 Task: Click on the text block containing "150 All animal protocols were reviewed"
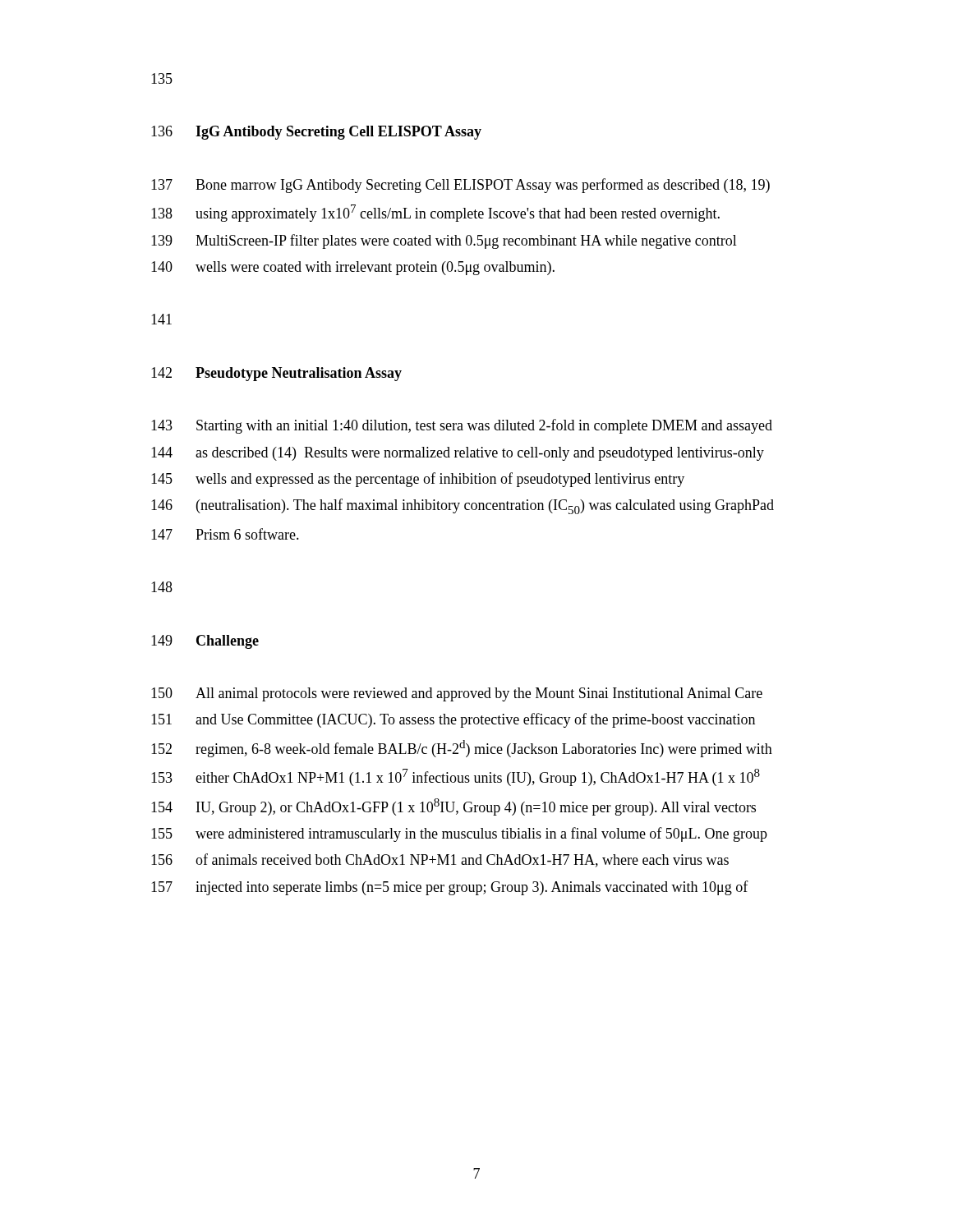pyautogui.click(x=476, y=790)
